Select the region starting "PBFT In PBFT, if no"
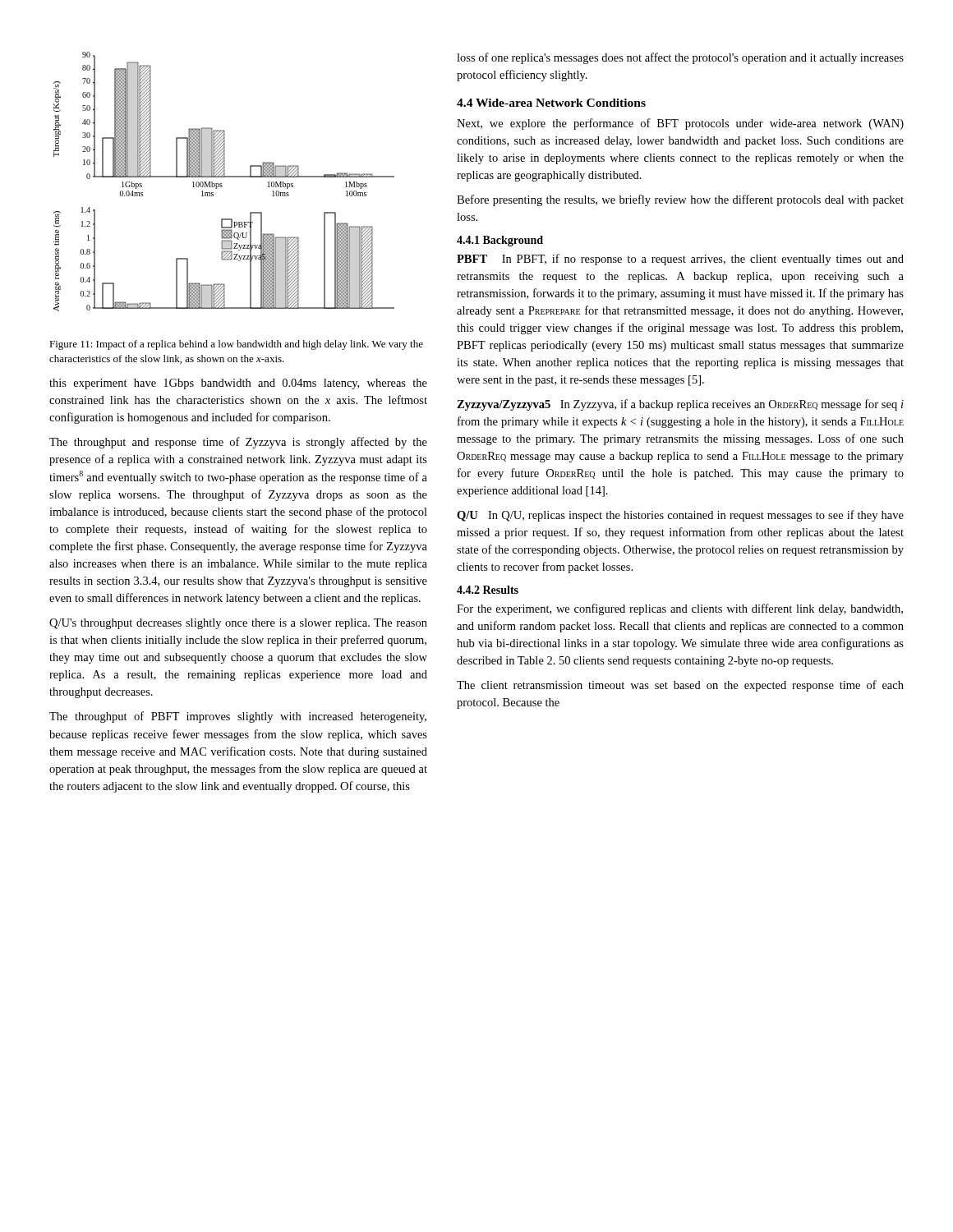 pos(680,413)
